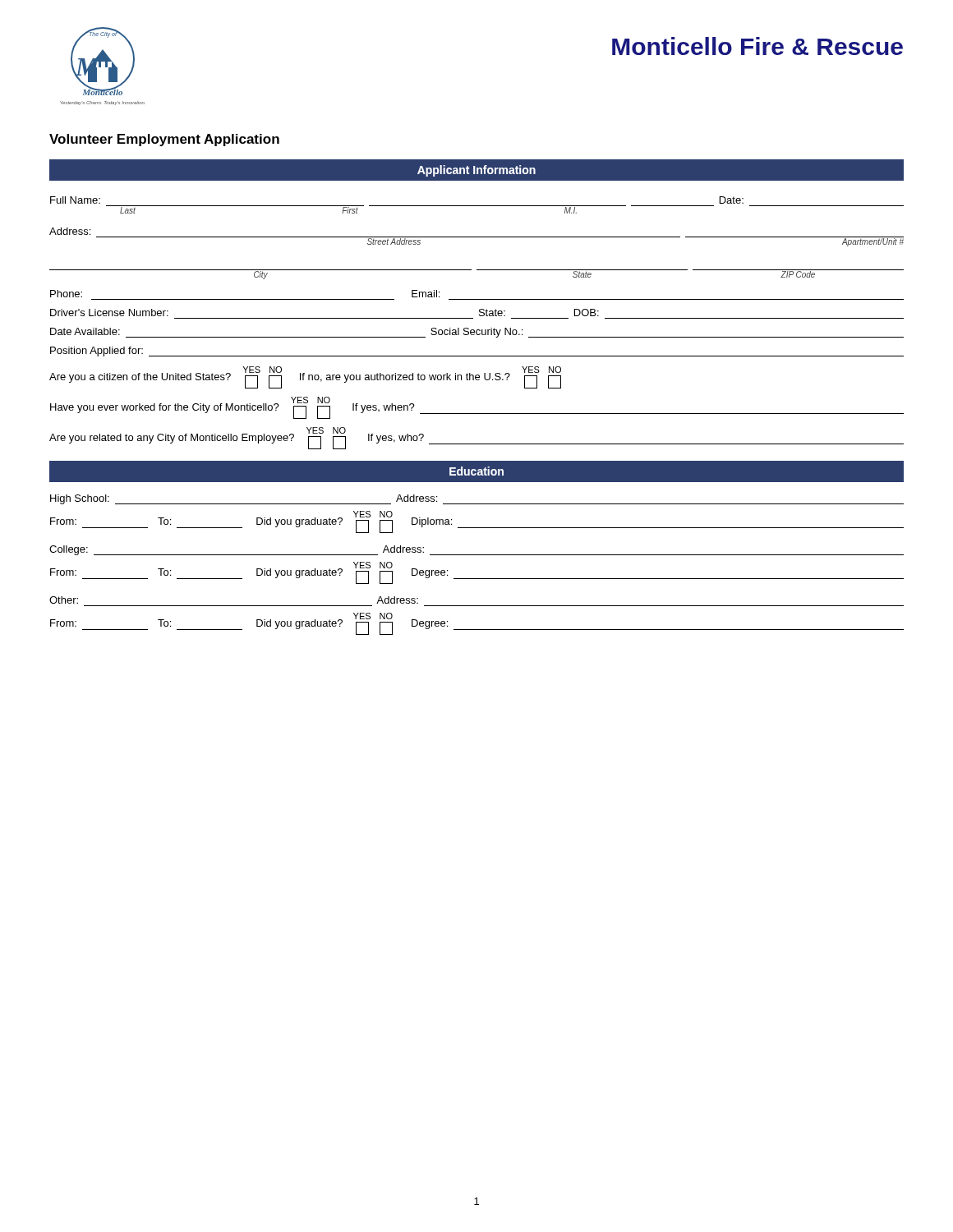
Task: Select the text that reads "Driver's License Number: State: DOB:"
Action: [x=476, y=312]
